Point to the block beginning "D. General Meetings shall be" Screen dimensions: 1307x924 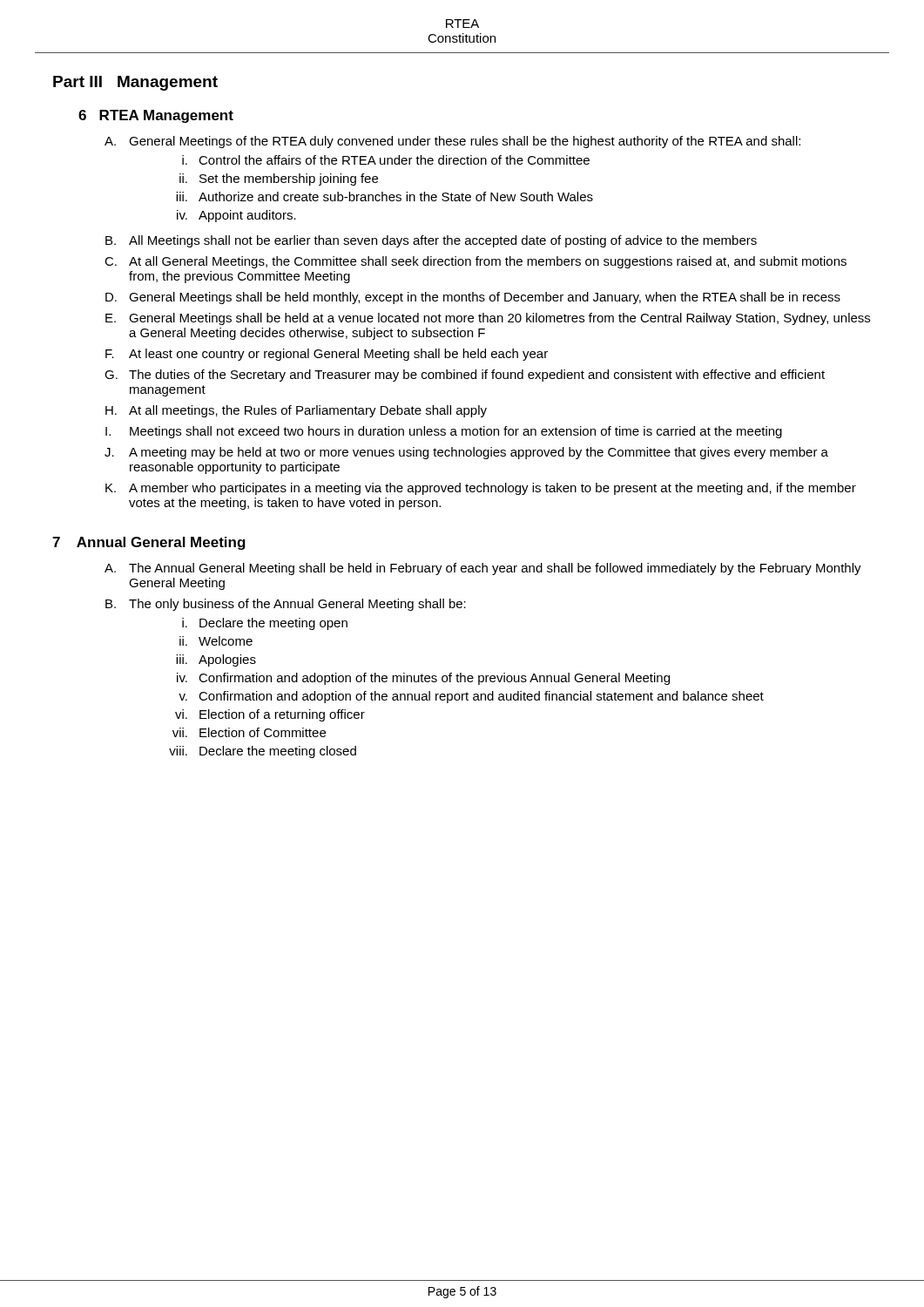(x=488, y=297)
